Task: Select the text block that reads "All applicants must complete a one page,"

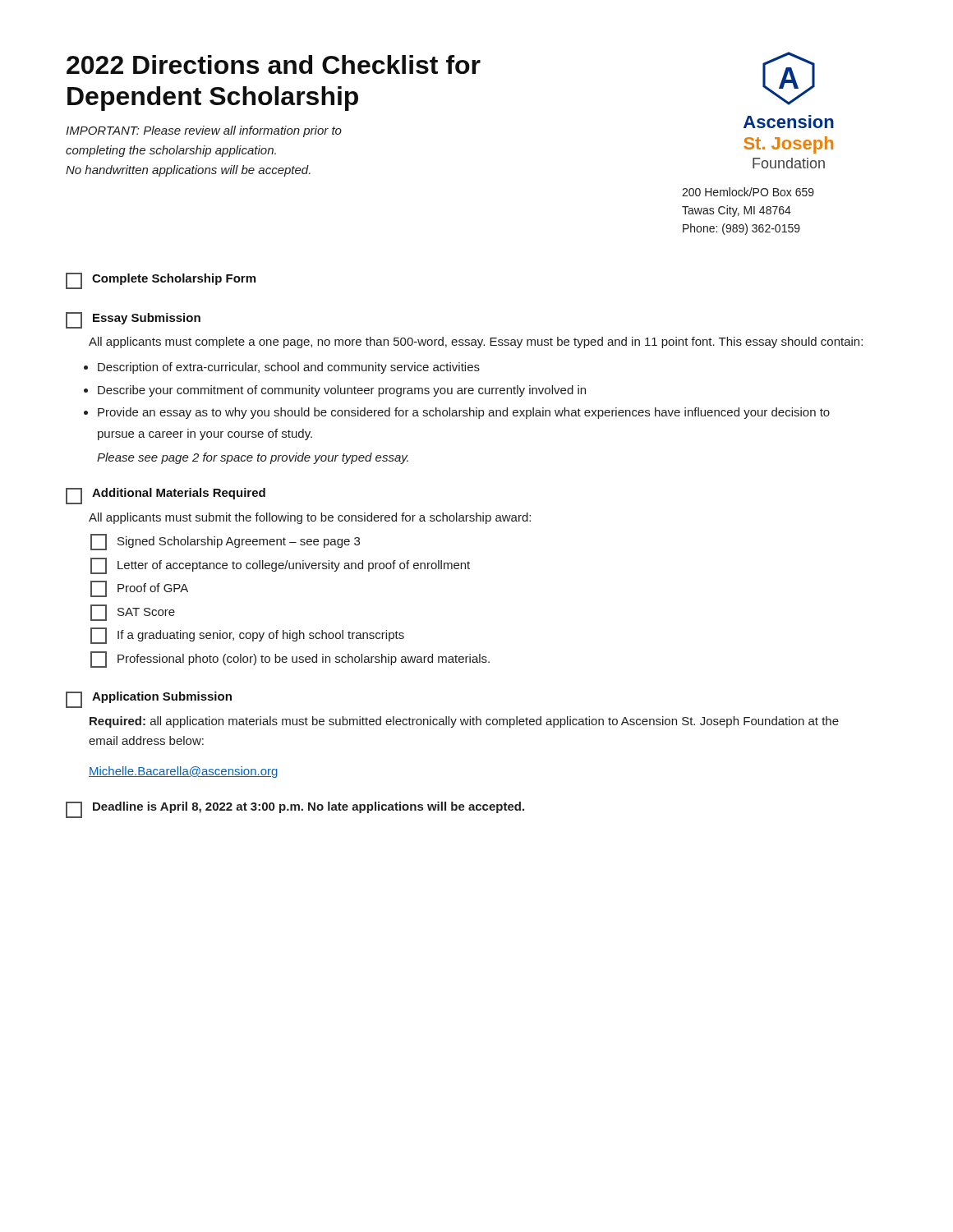Action: [x=476, y=341]
